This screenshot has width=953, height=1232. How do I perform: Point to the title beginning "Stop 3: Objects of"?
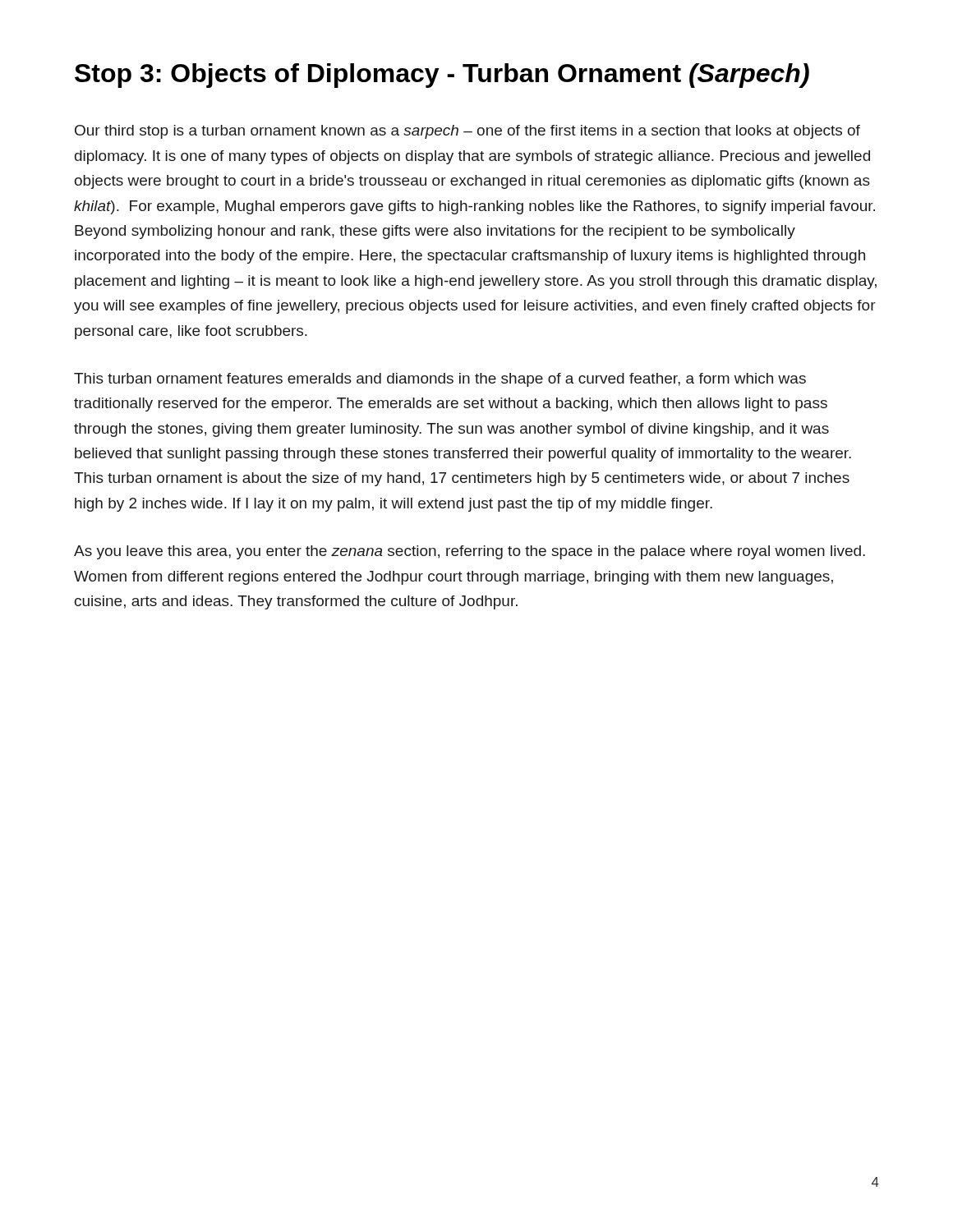coord(442,73)
